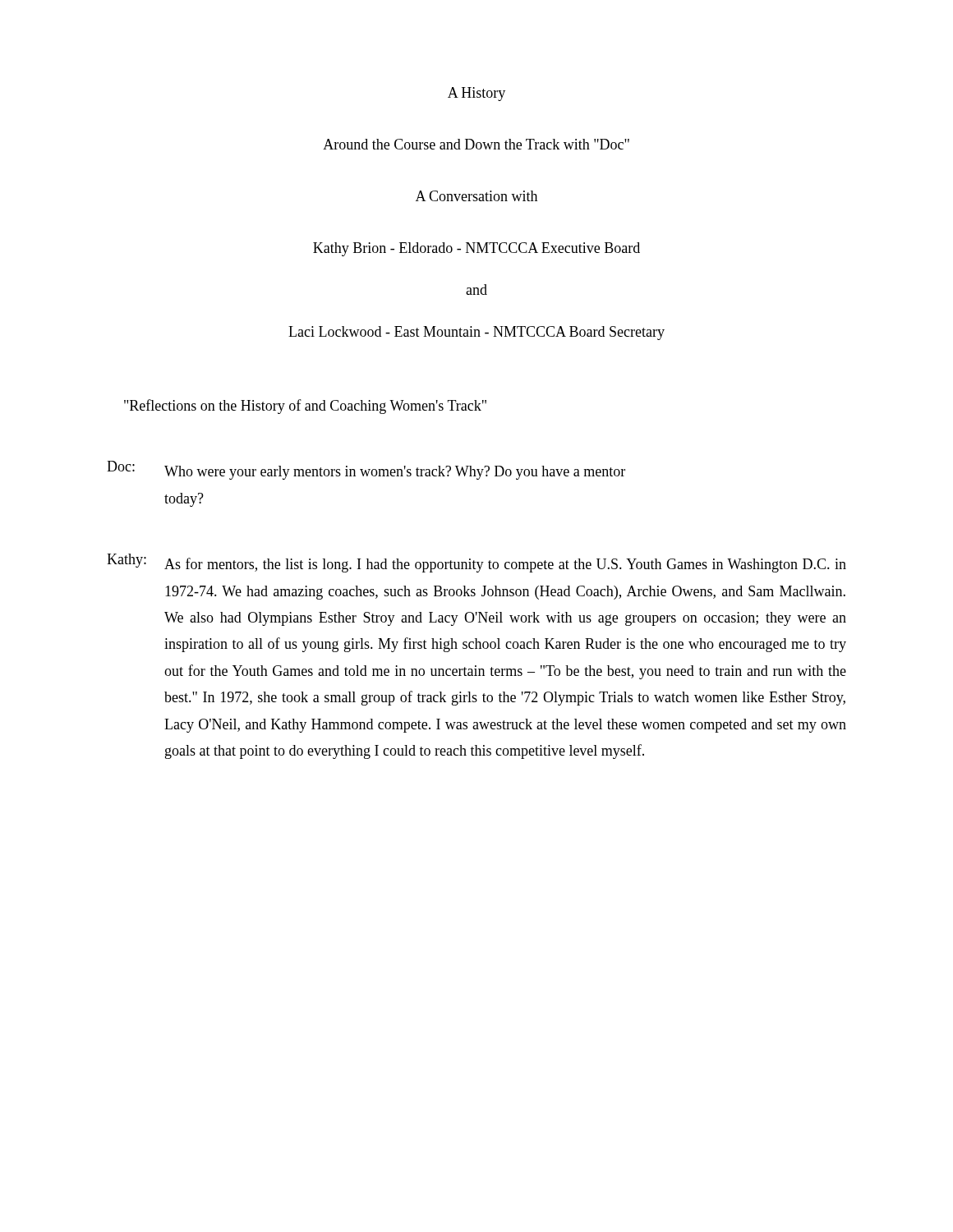This screenshot has width=953, height=1232.
Task: Point to the passage starting ""Reflections on the History of"
Action: click(305, 406)
